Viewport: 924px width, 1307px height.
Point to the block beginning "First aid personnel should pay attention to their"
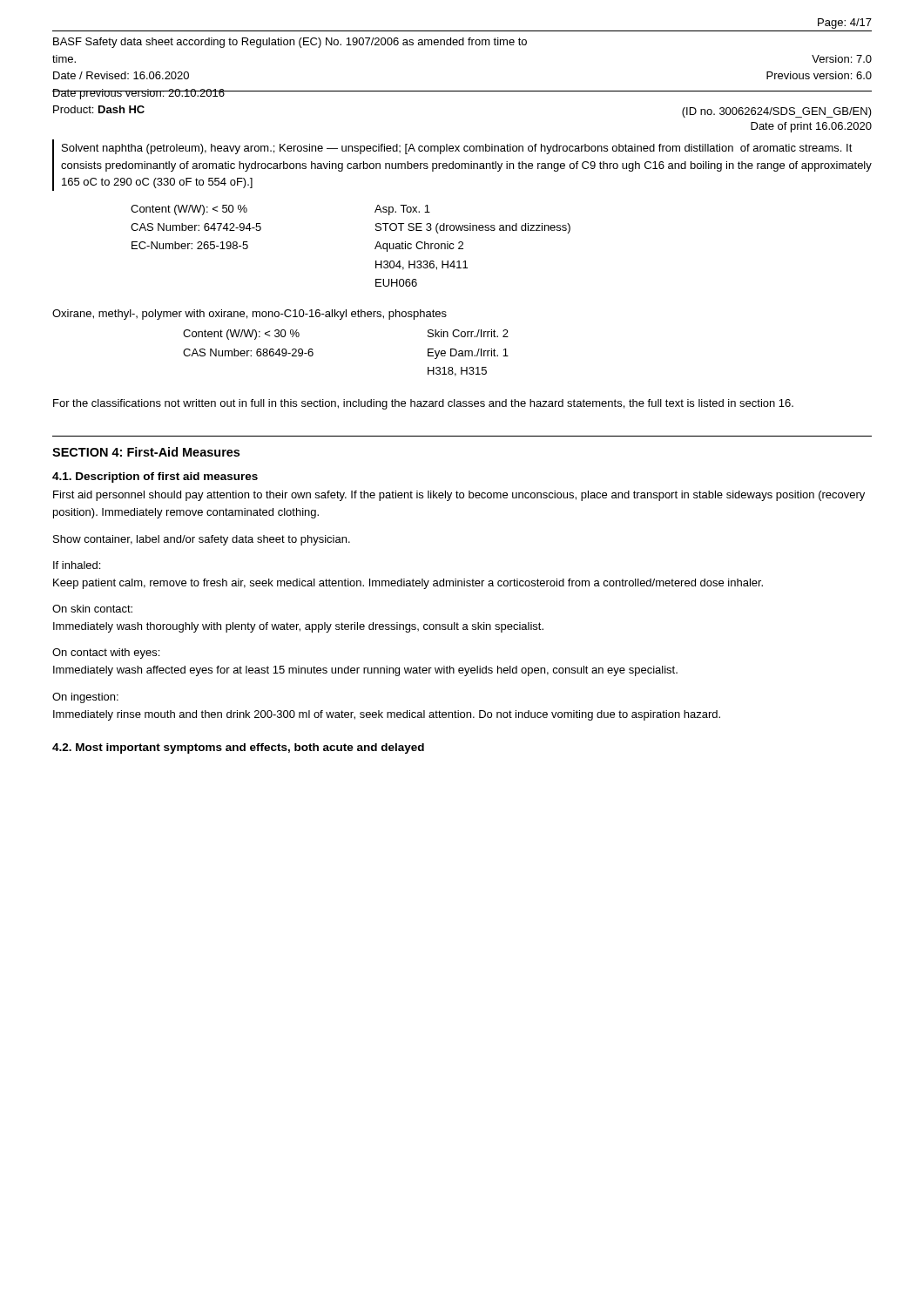459,504
